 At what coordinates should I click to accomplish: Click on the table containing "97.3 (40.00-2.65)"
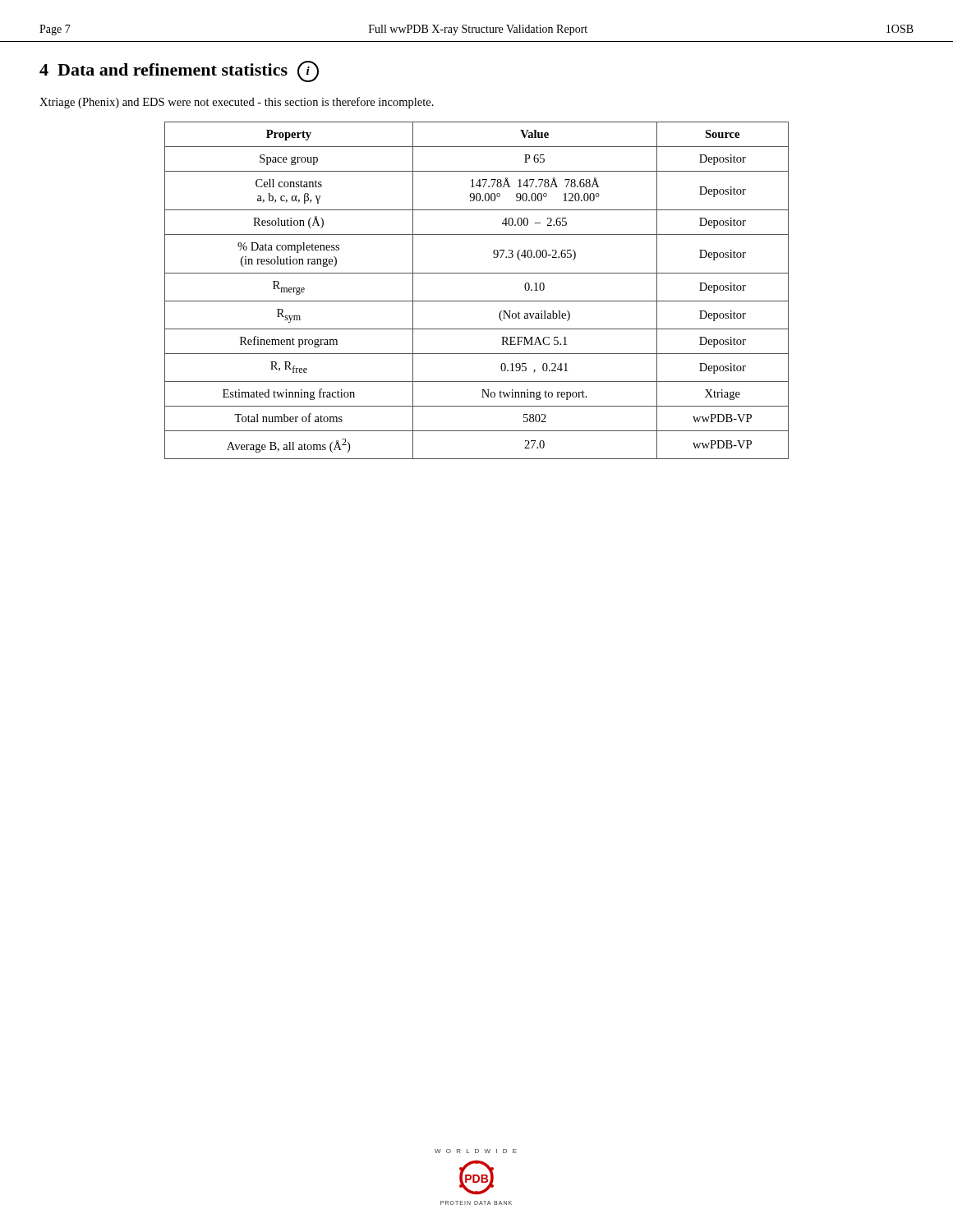(x=476, y=290)
